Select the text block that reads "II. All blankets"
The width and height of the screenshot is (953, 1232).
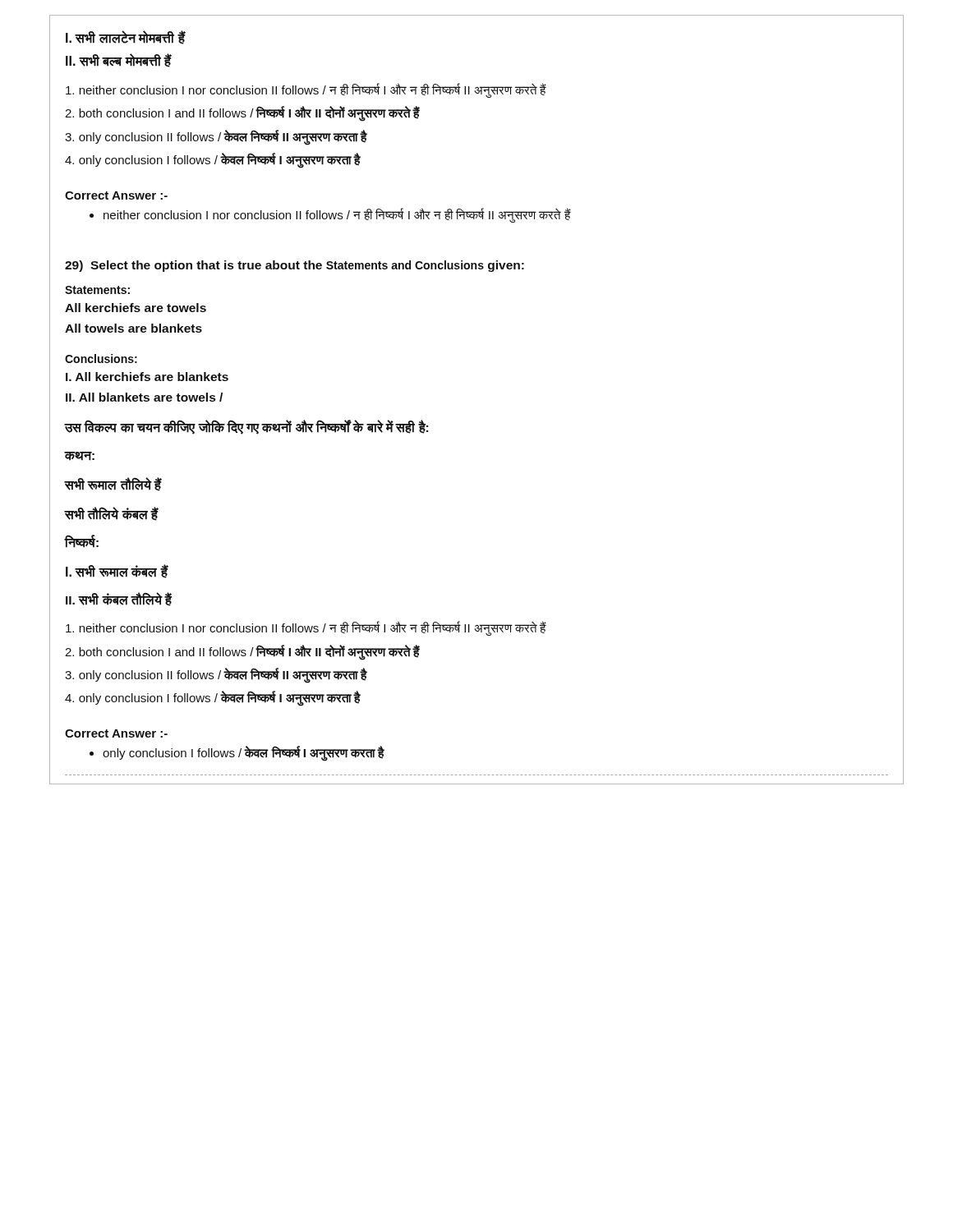(144, 397)
